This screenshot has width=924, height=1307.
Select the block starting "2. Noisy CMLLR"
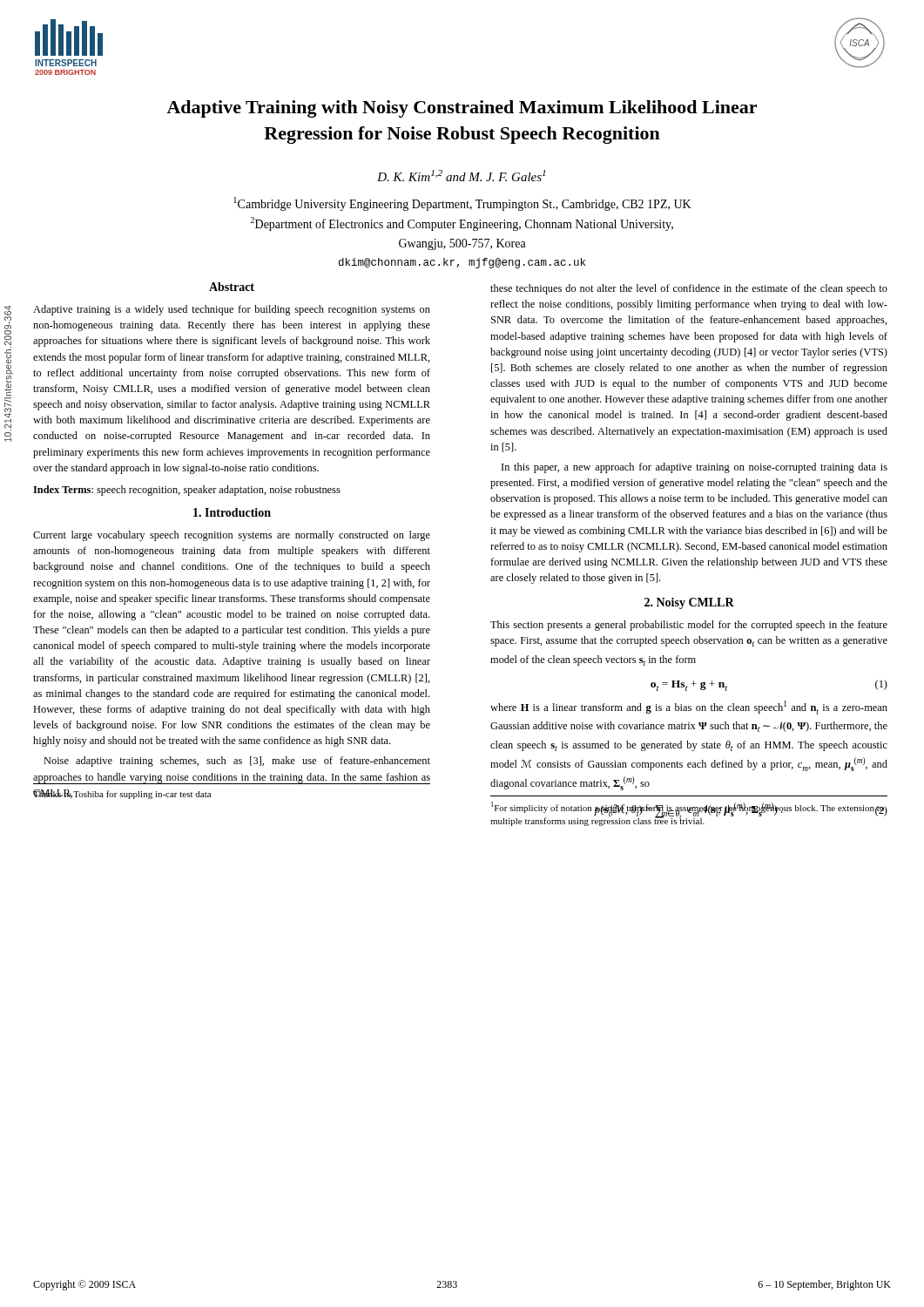(689, 603)
